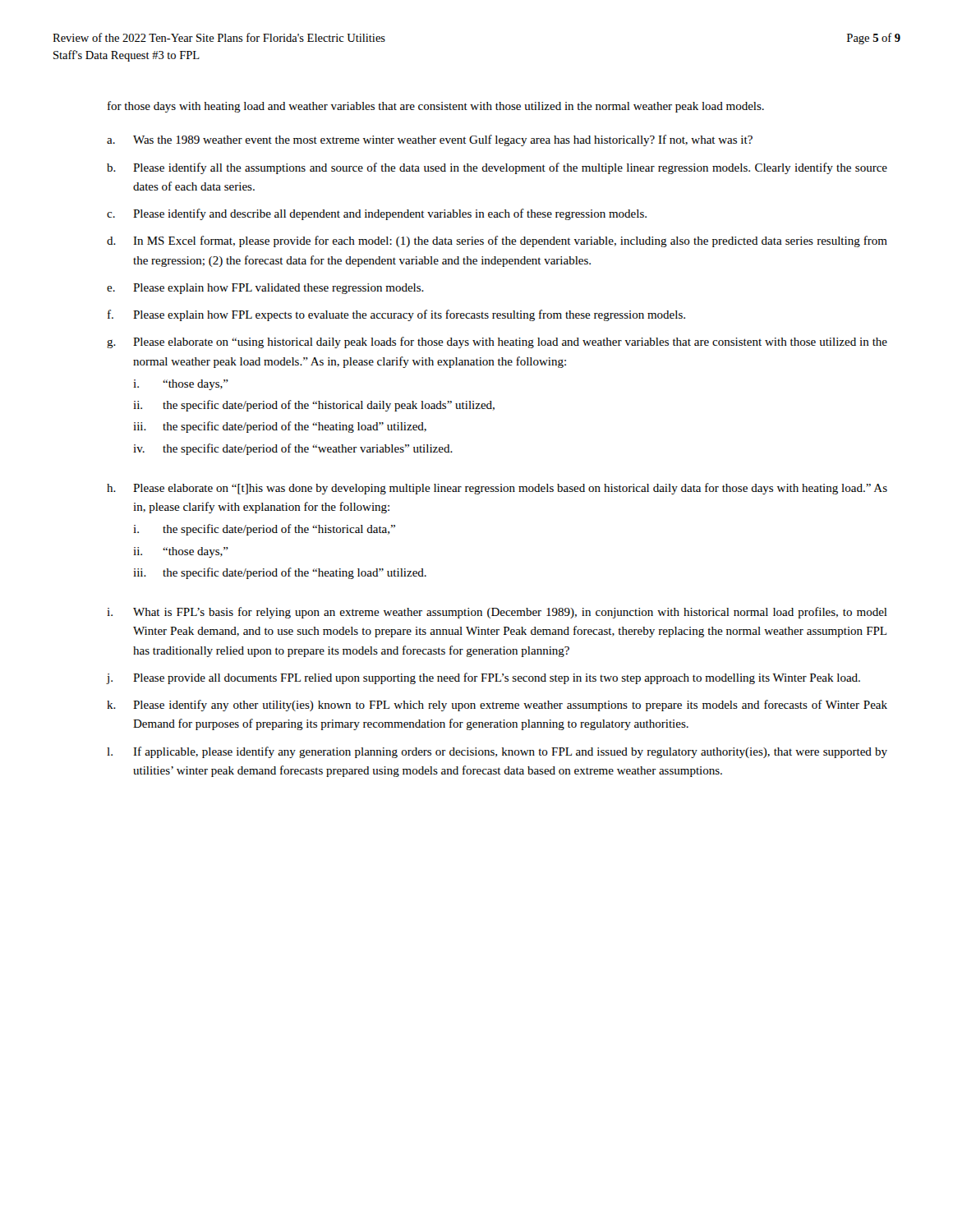Image resolution: width=953 pixels, height=1232 pixels.
Task: Click on the element starting "k. Please identify"
Action: (x=497, y=715)
